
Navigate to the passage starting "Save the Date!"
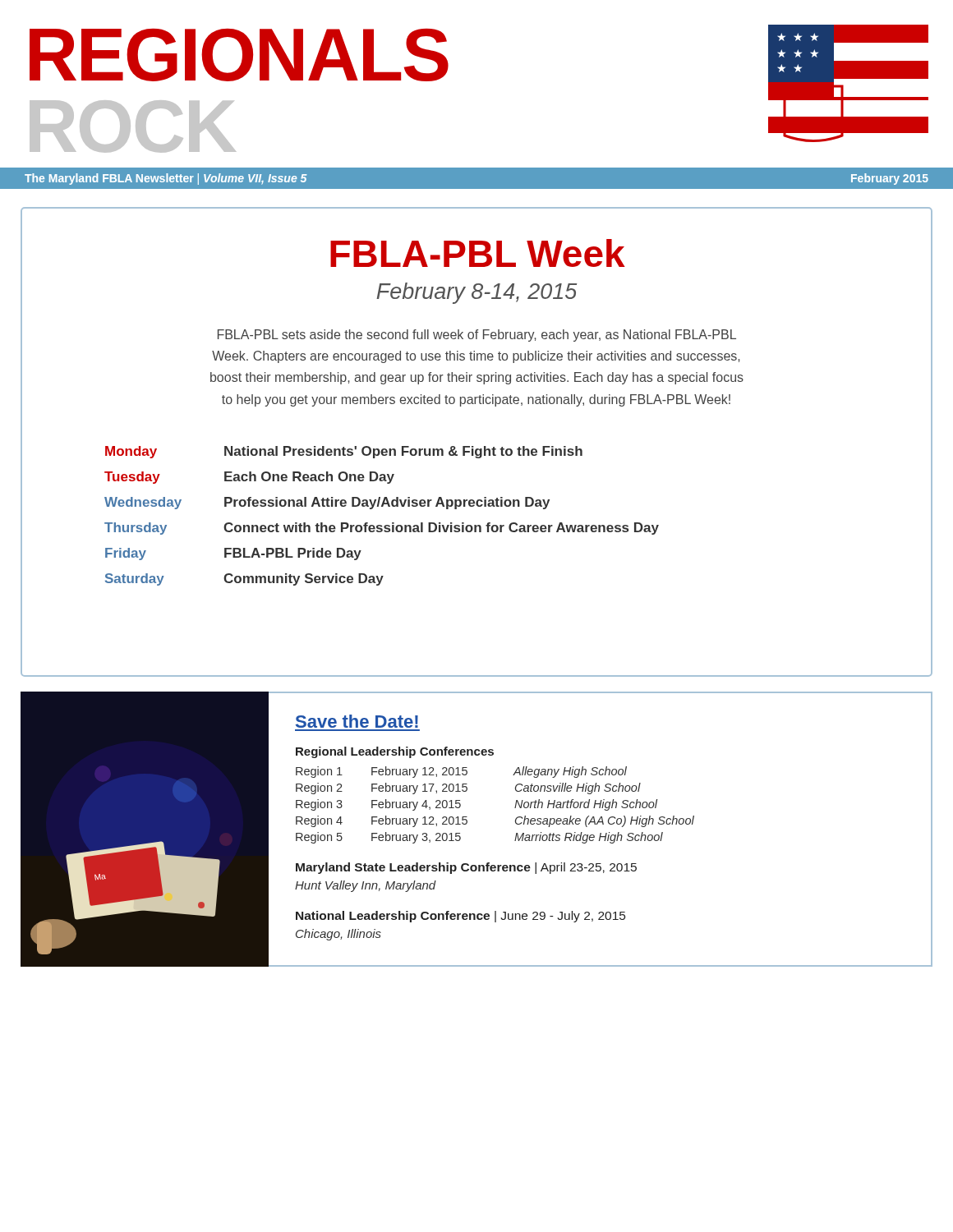click(357, 722)
